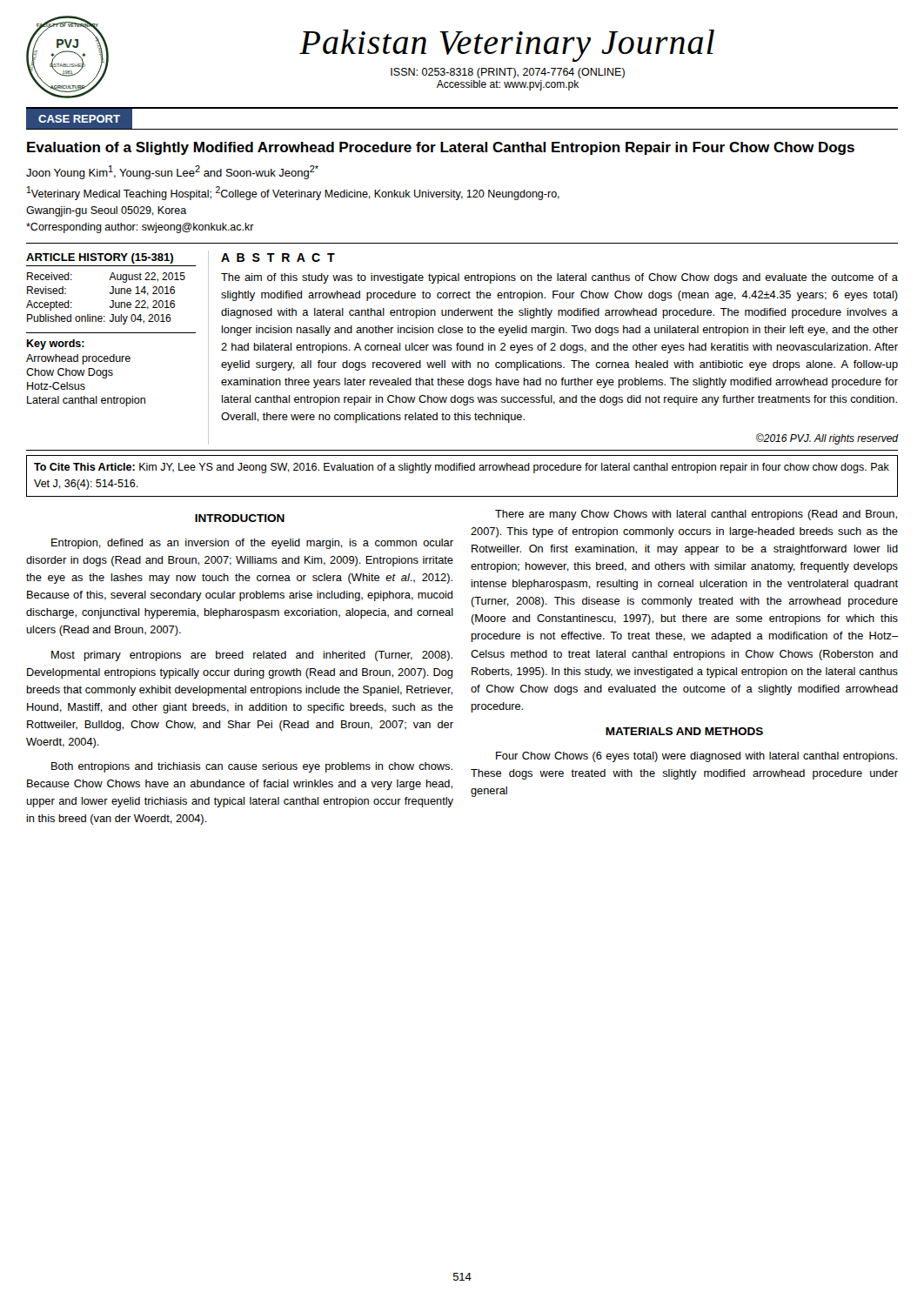The width and height of the screenshot is (924, 1305).
Task: Select the block starting "Entropion, defined as"
Action: (x=240, y=681)
